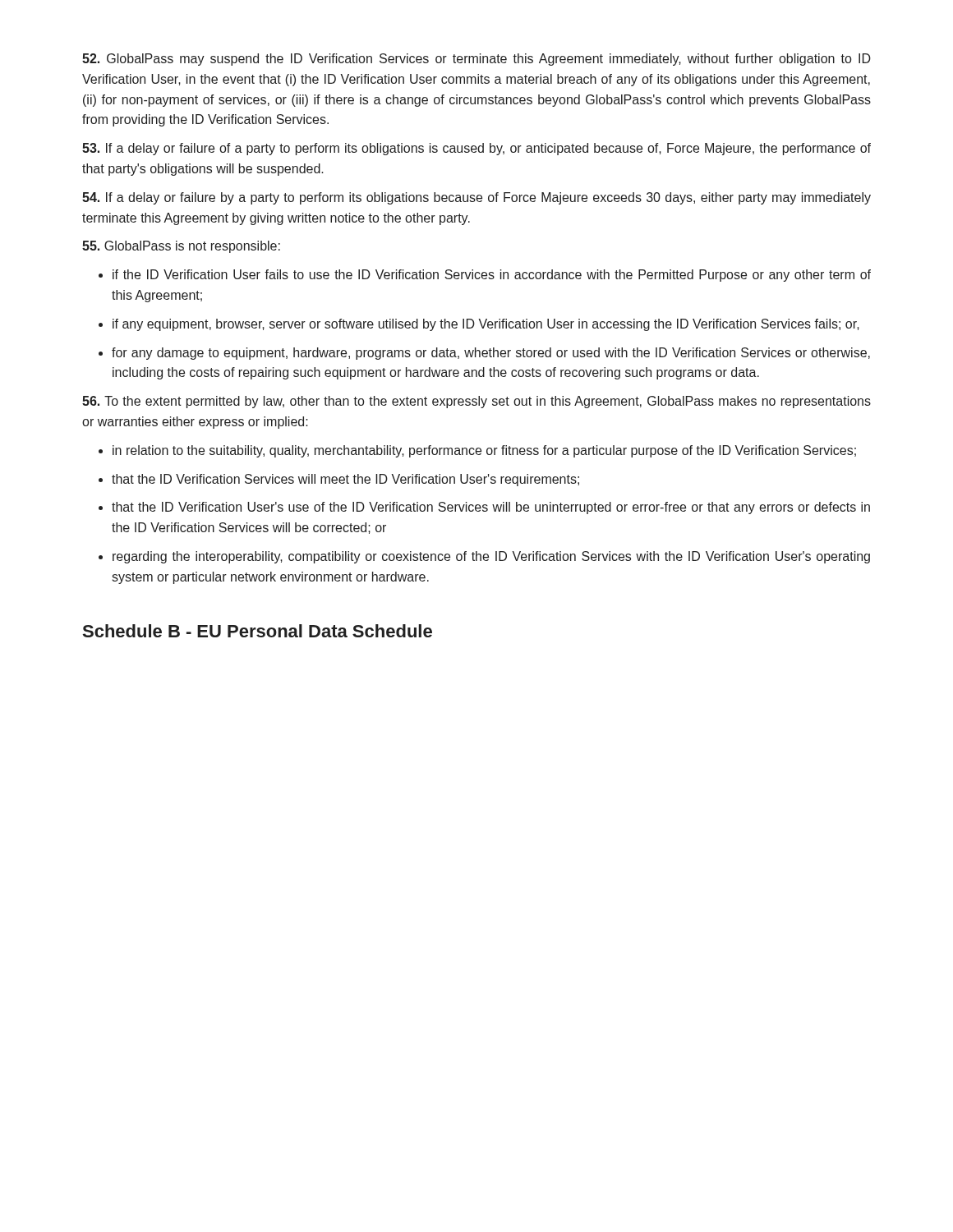The height and width of the screenshot is (1232, 953).
Task: Find the text block starting "Schedule B - EU Personal Data"
Action: point(257,631)
